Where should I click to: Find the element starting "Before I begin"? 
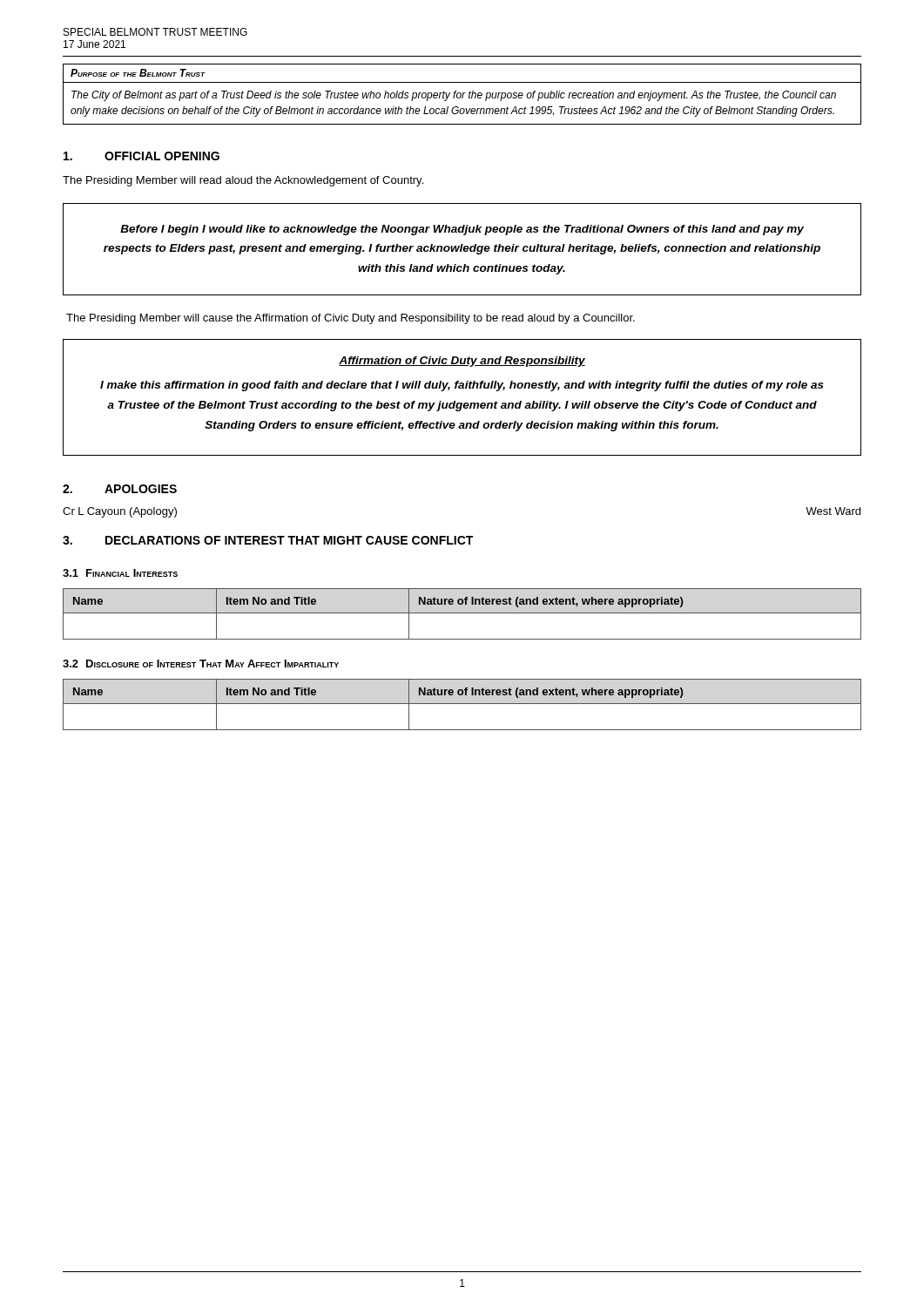[462, 249]
